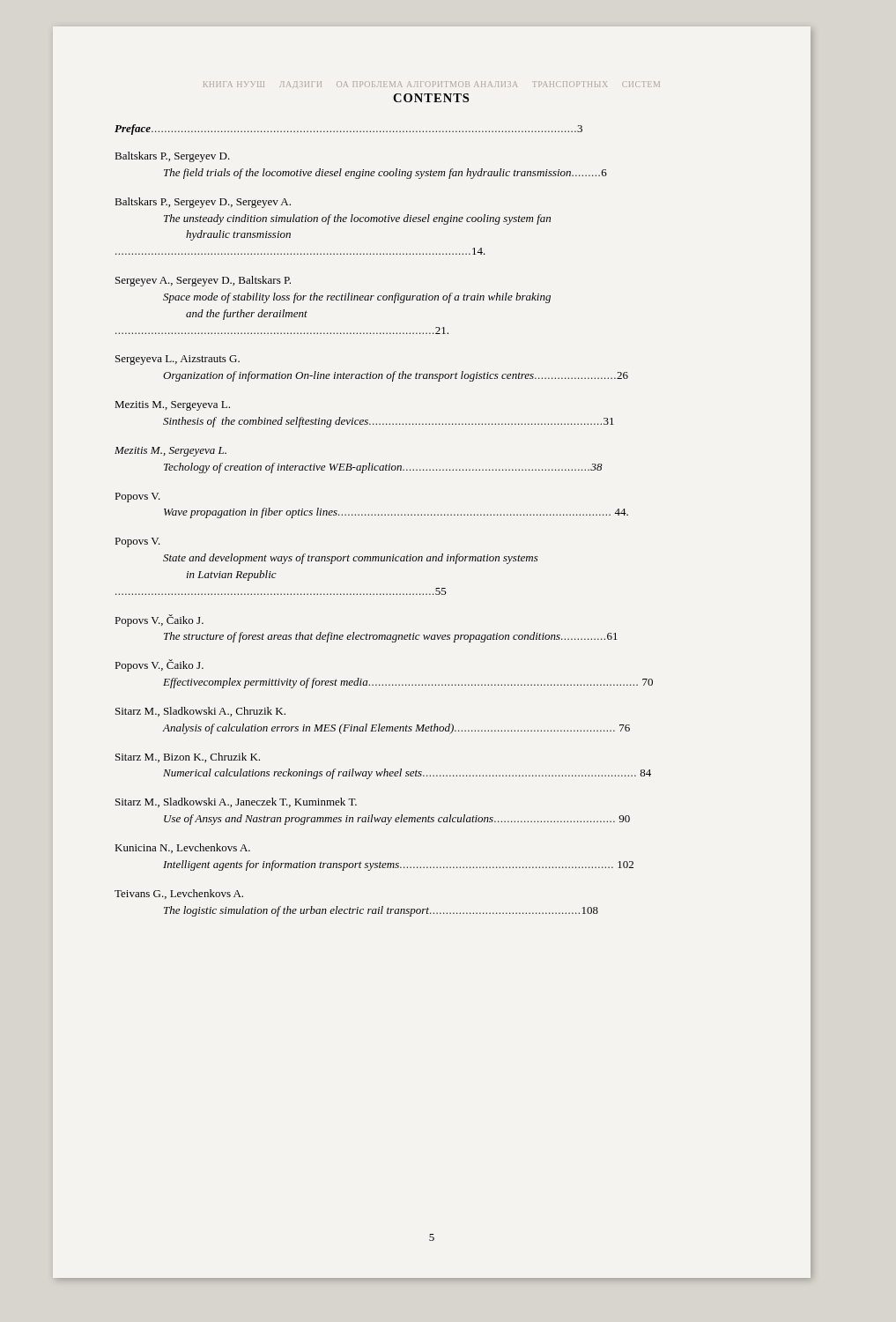
Task: Click the passage that begins "Baltskars P., Sergeyev D. The field"
Action: pos(432,165)
